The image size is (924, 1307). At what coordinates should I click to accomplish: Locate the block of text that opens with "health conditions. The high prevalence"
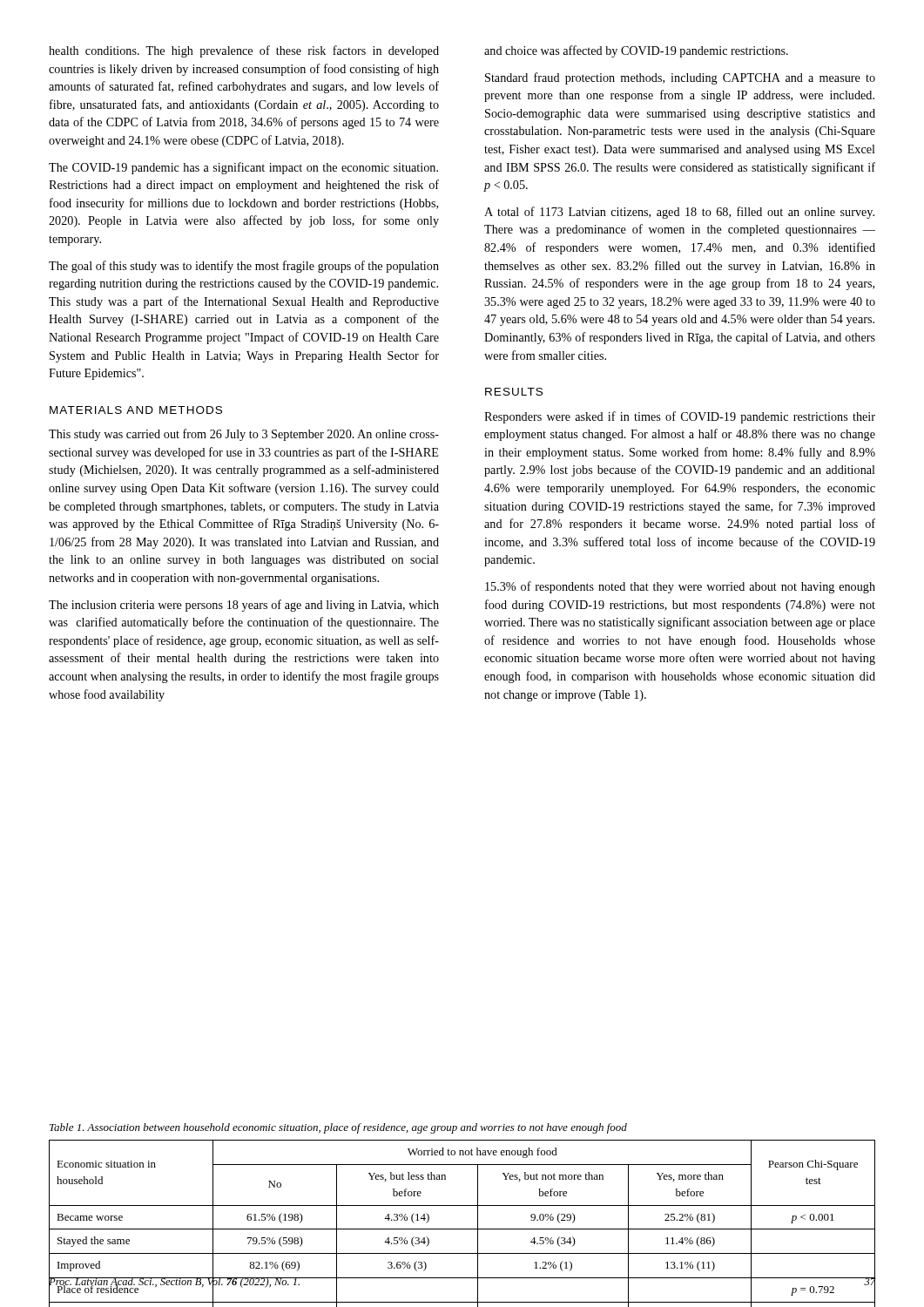point(244,95)
